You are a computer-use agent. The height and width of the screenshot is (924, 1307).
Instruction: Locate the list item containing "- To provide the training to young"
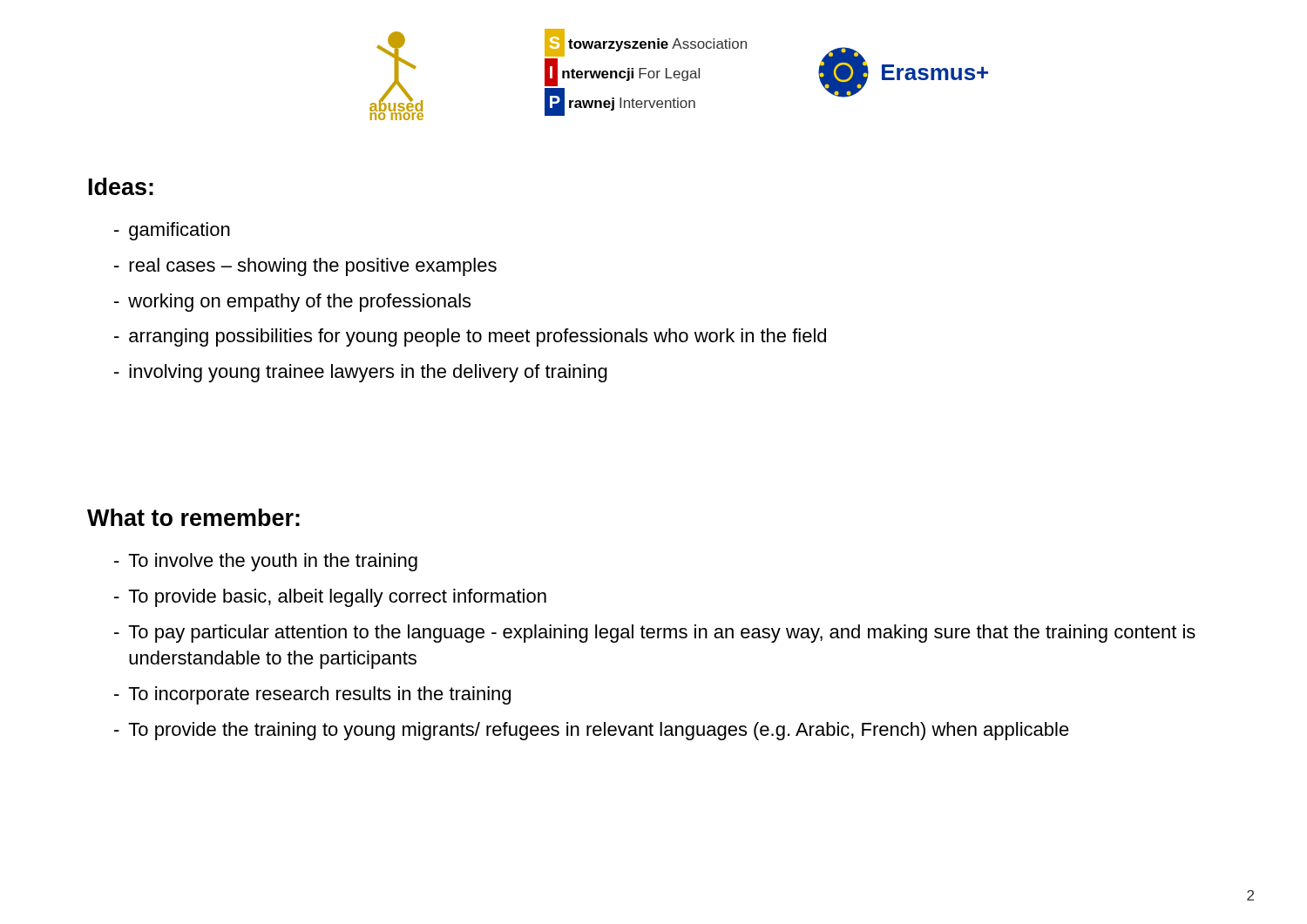click(x=591, y=730)
